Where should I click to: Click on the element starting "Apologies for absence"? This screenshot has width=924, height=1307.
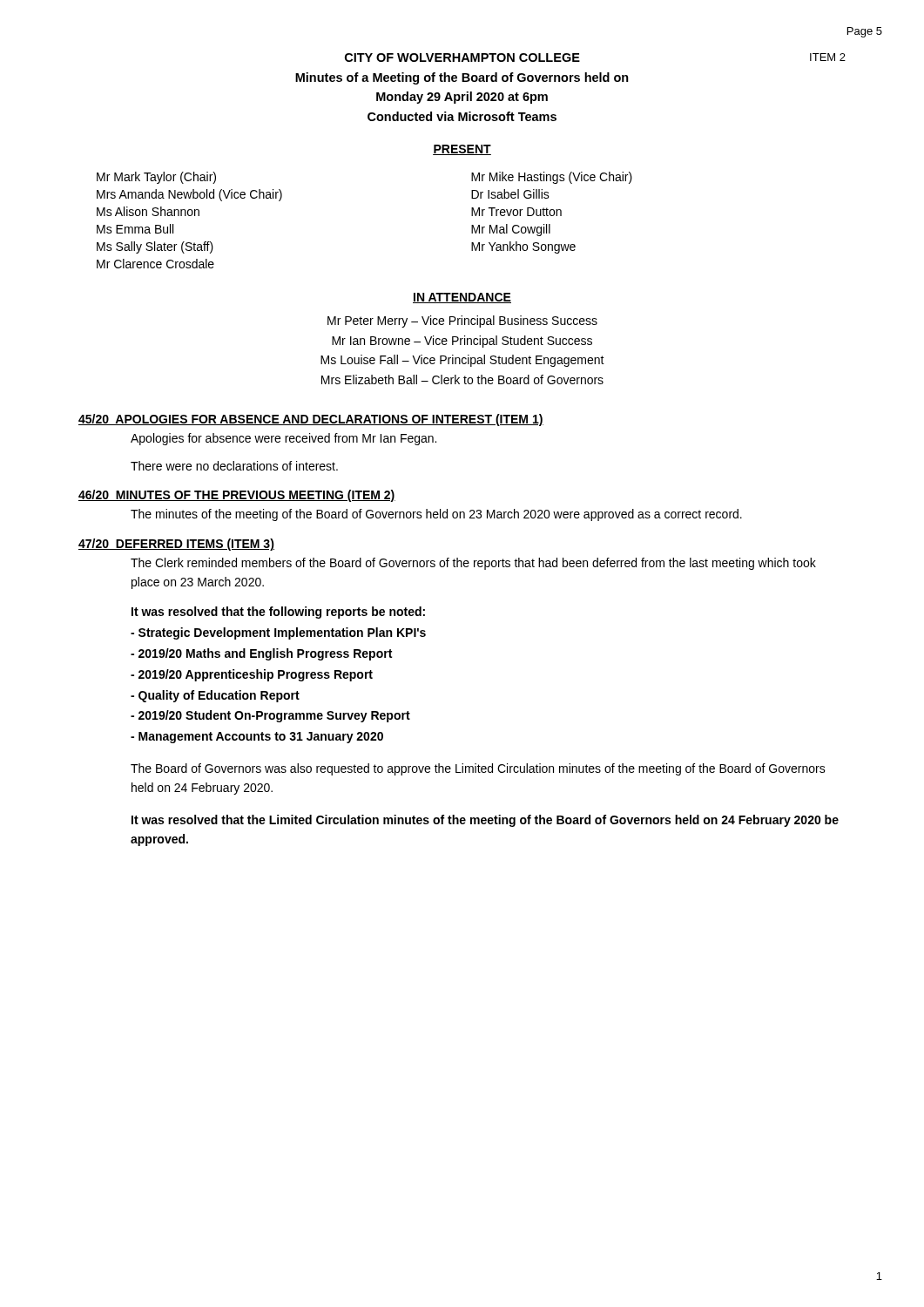284,438
